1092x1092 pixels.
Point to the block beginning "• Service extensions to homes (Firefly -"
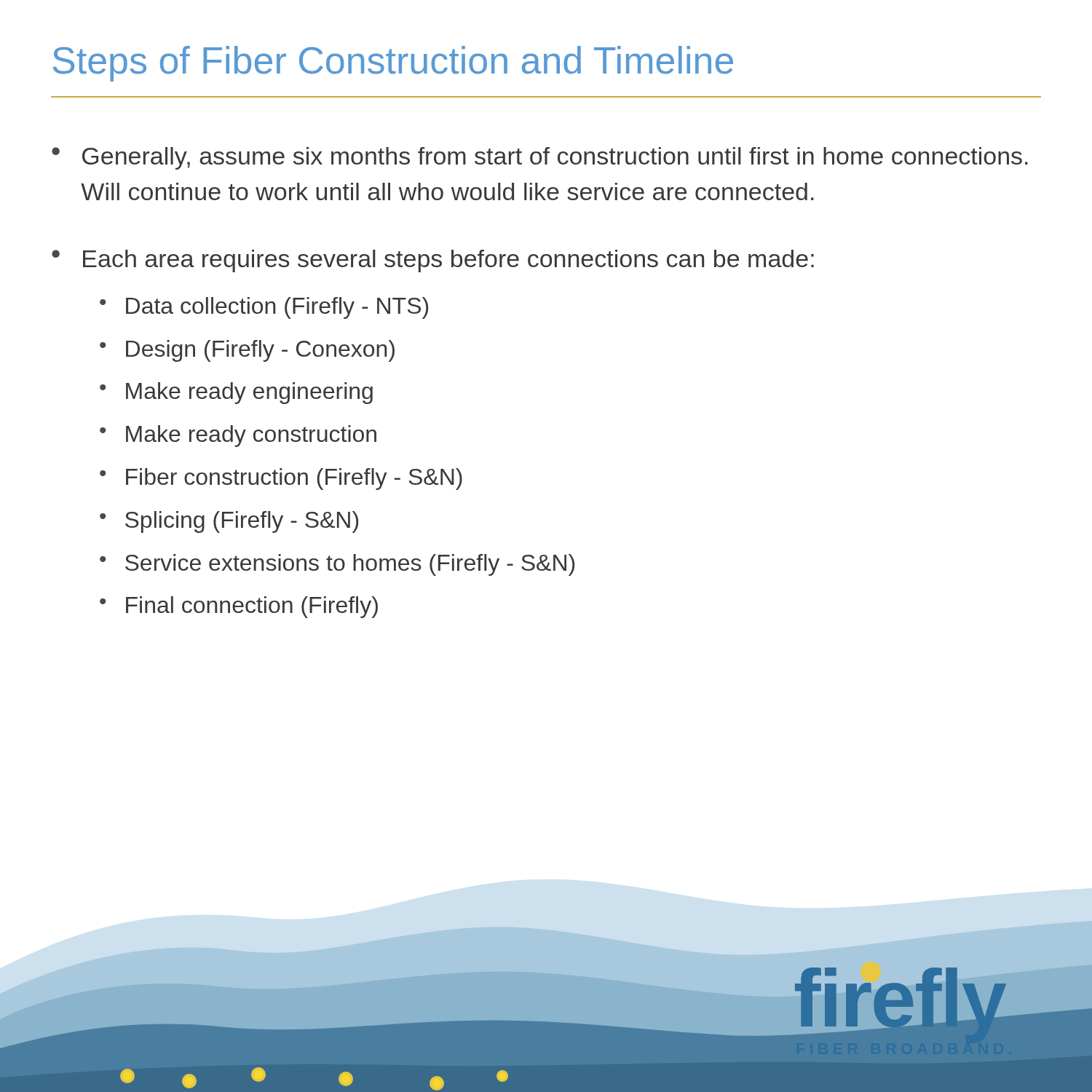pyautogui.click(x=337, y=563)
